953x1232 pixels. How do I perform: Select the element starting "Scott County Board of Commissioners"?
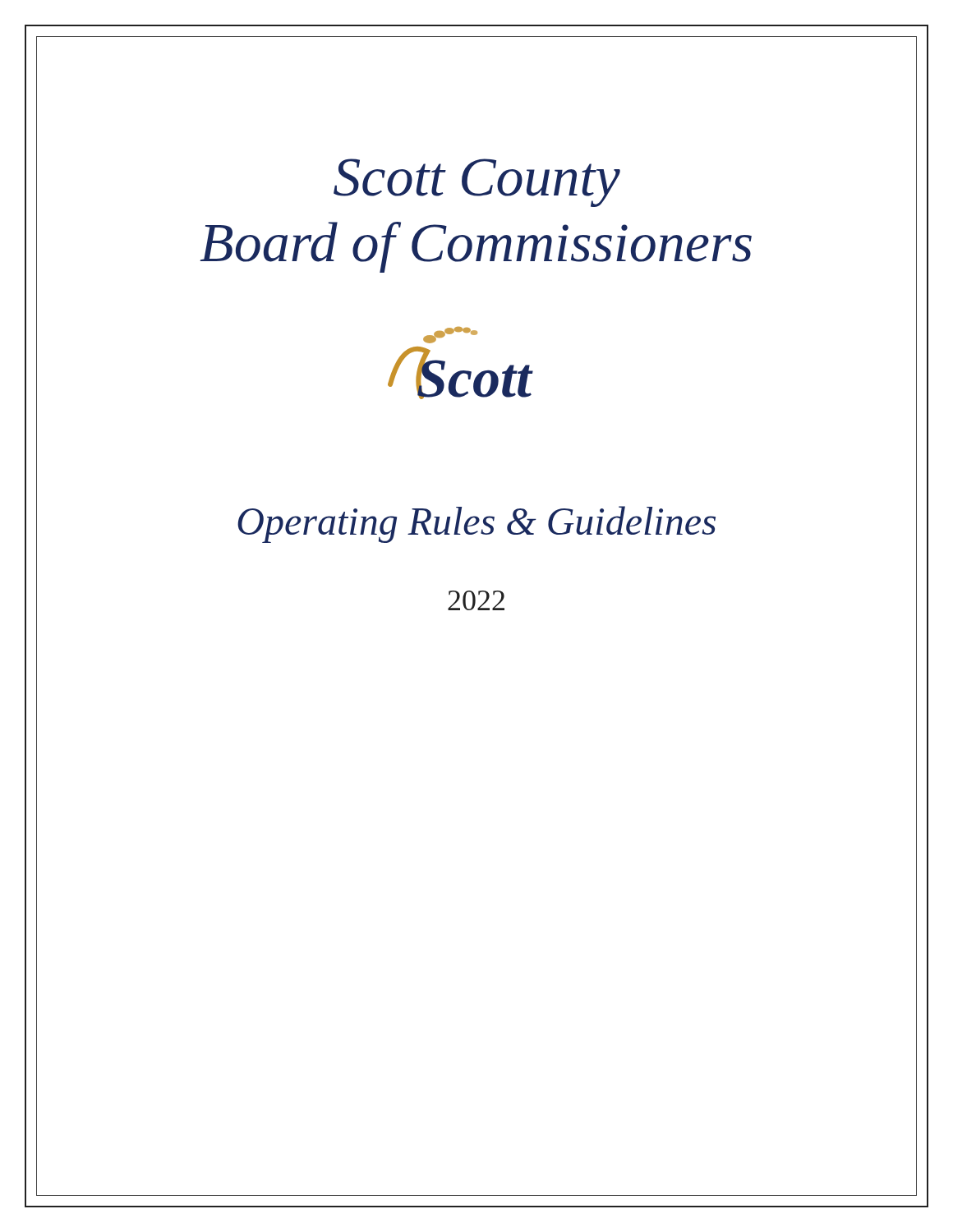point(476,210)
